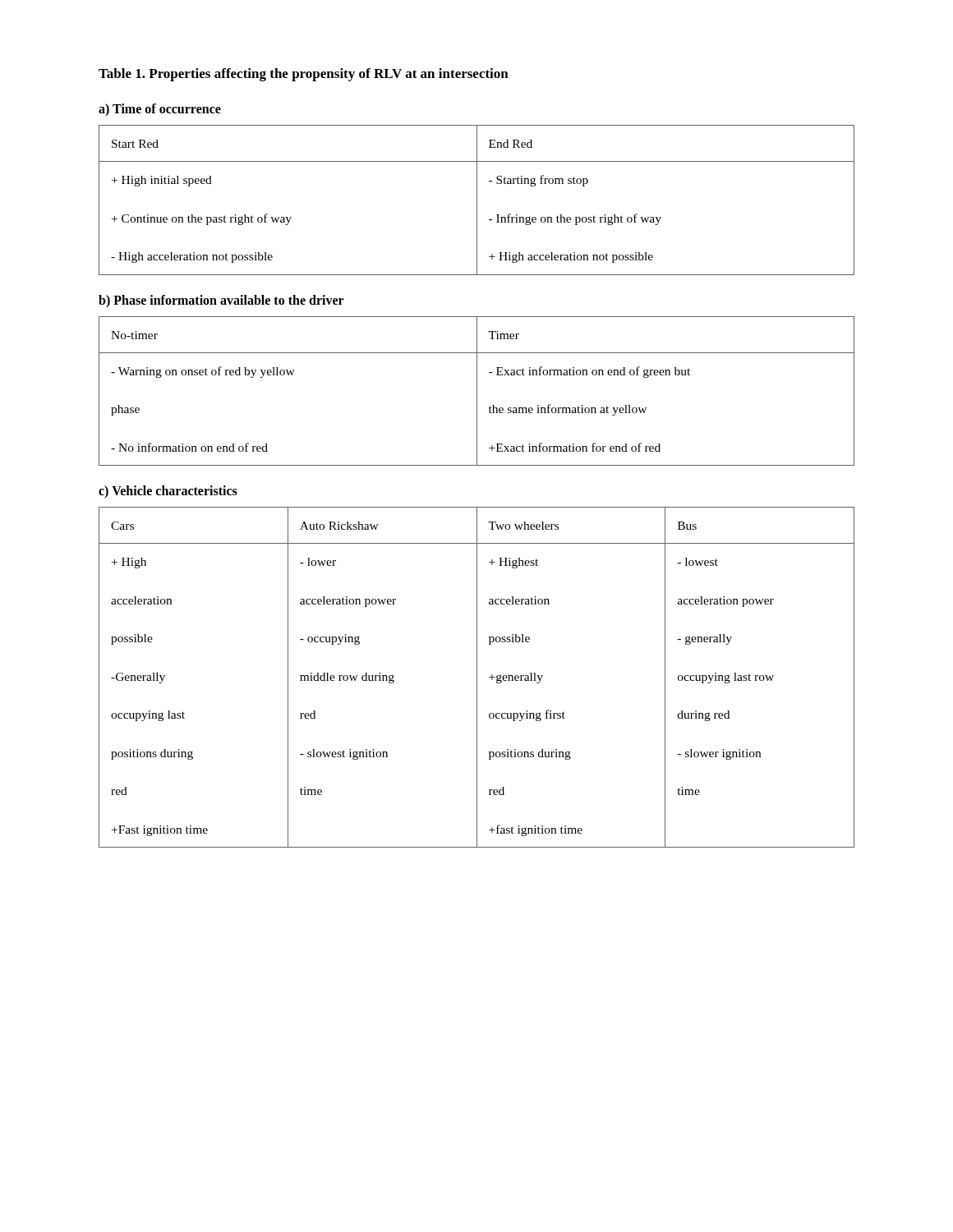Click on the section header that says "c) Vehicle characteristics"
Screen dimensions: 1232x953
[168, 491]
